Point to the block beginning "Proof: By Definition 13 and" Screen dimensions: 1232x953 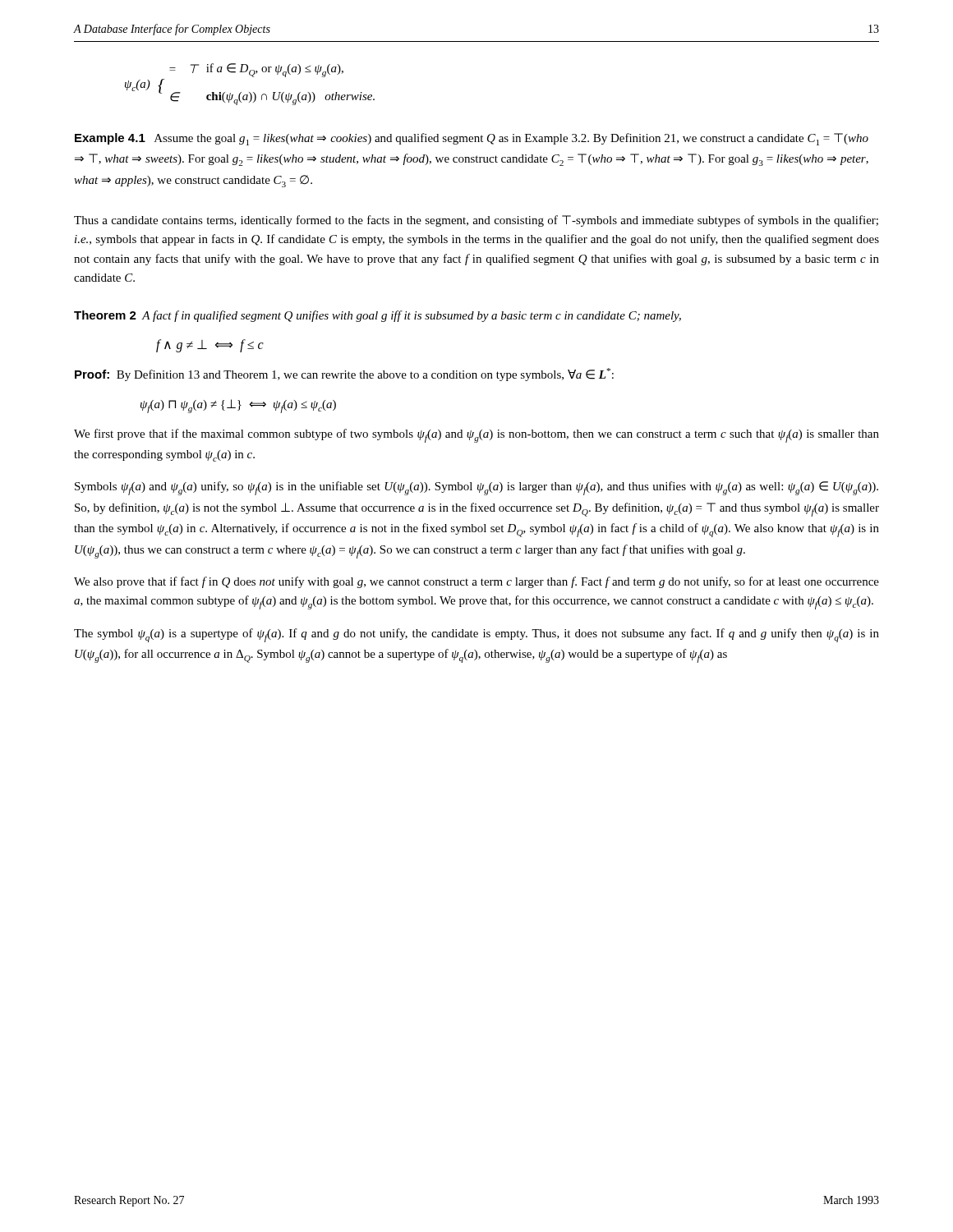(344, 374)
